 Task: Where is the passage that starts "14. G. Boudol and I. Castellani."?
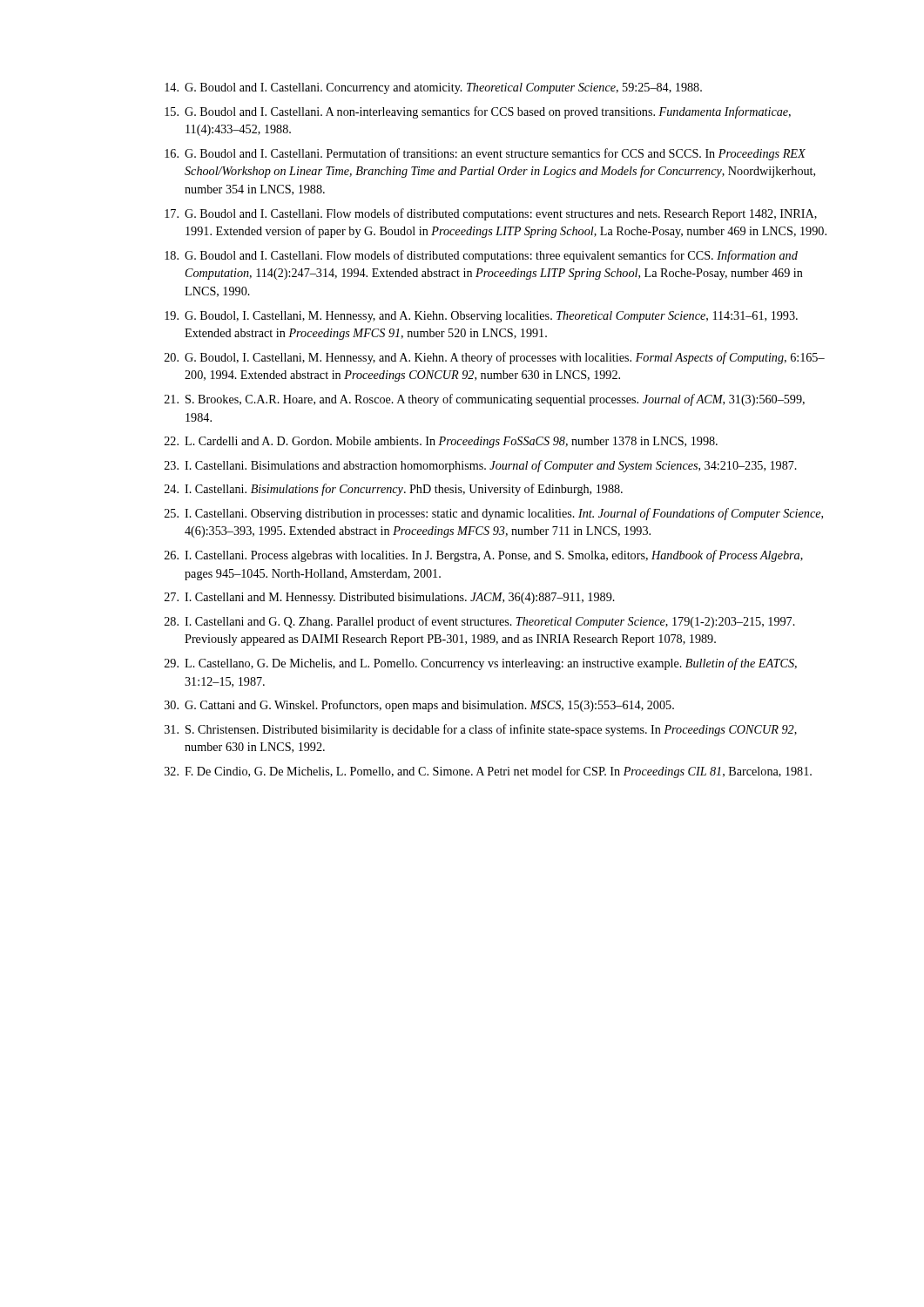tap(488, 87)
